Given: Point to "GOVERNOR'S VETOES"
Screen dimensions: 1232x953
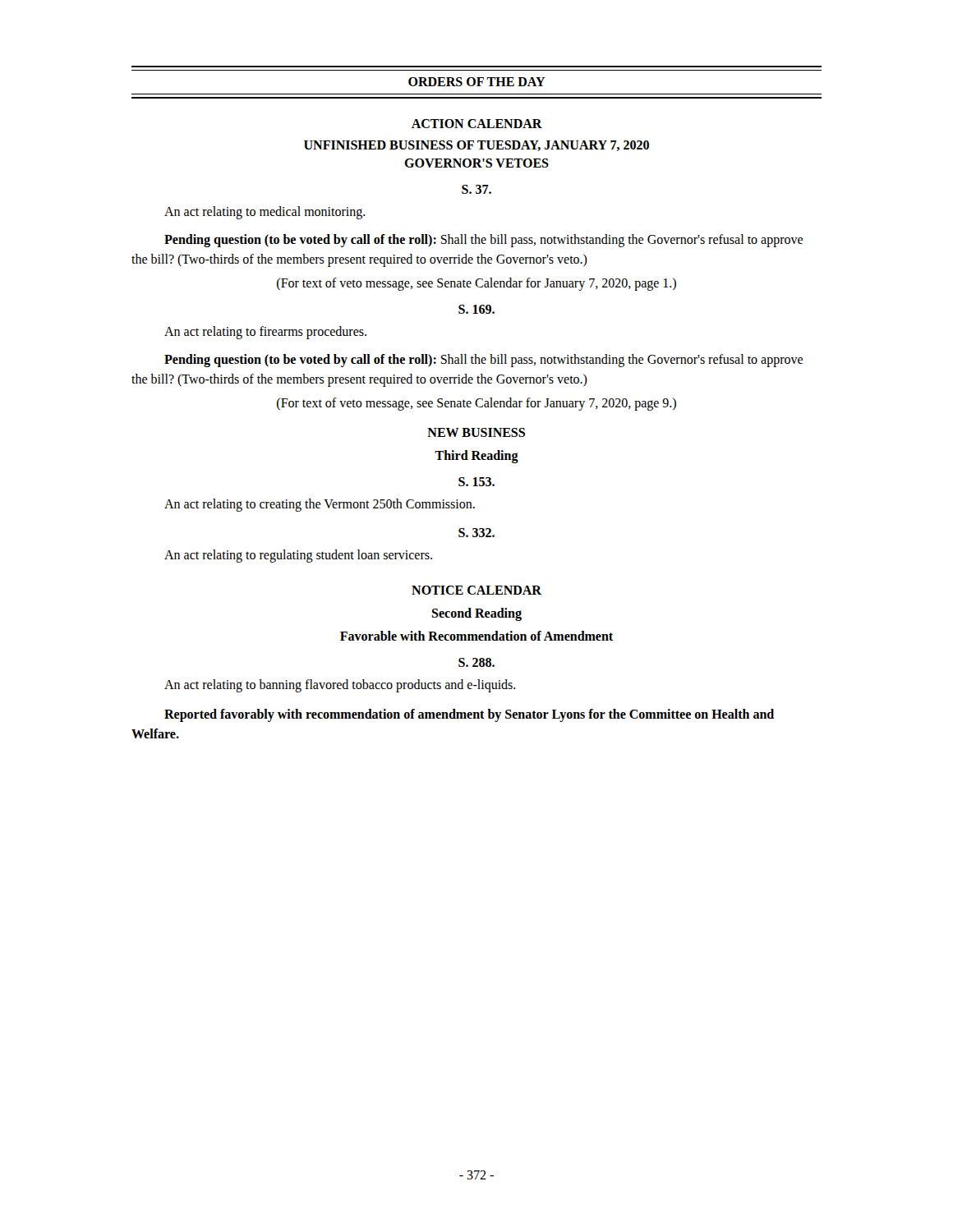Looking at the screenshot, I should (x=476, y=163).
